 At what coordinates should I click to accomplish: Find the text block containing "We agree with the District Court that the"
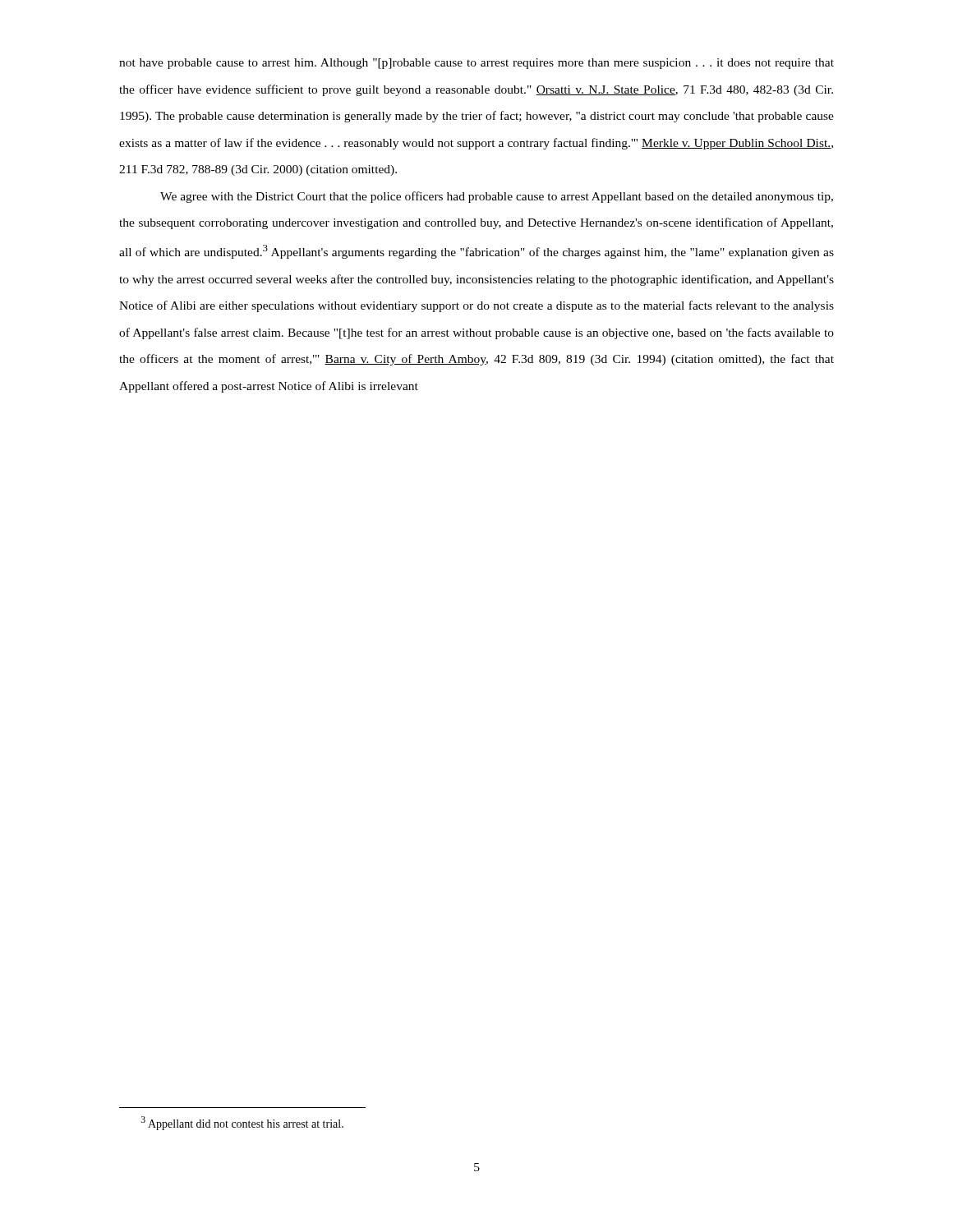coord(476,291)
